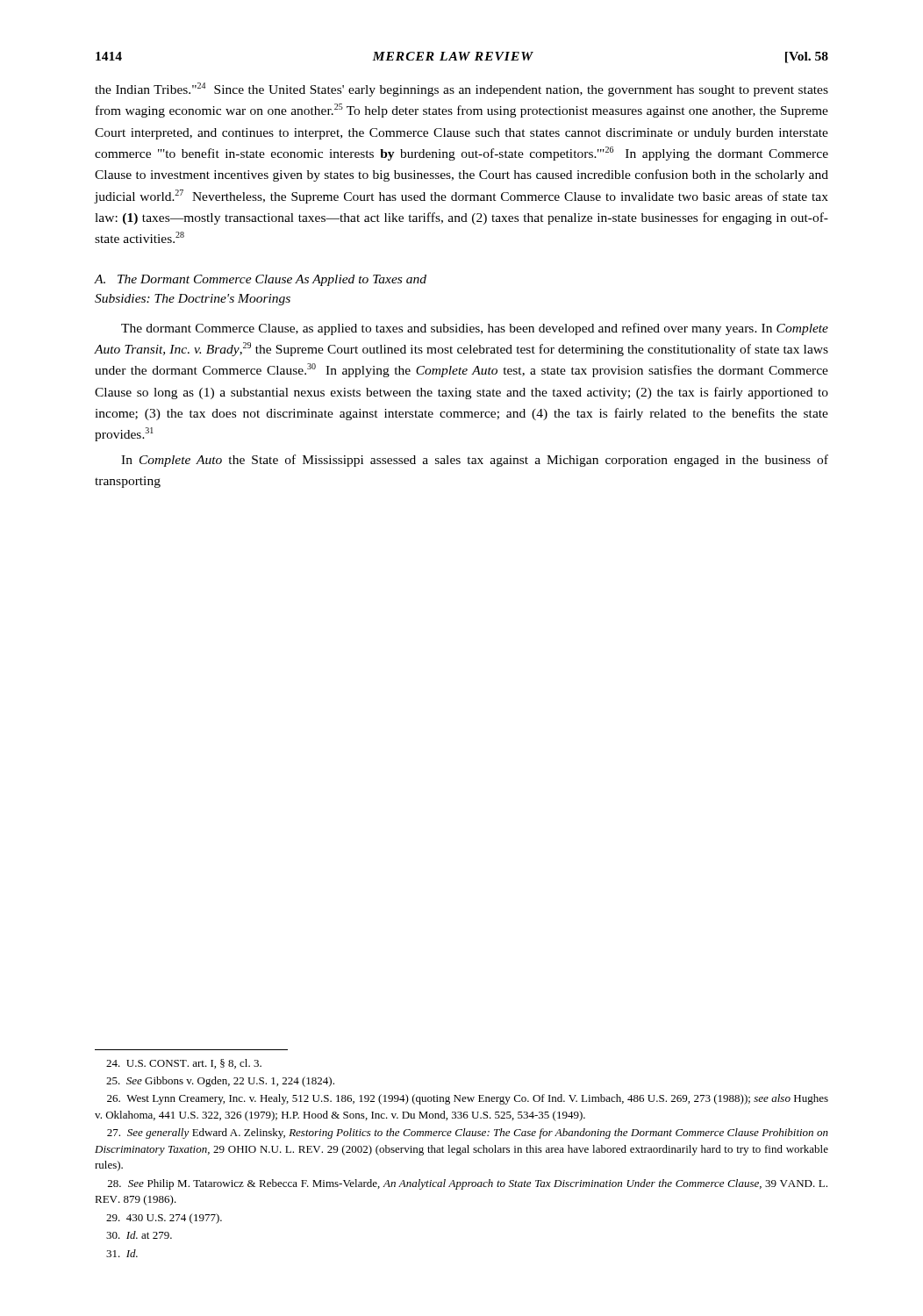This screenshot has width=923, height=1316.
Task: Select the text block that reads "In Complete Auto the State of Mississippi"
Action: tap(462, 470)
